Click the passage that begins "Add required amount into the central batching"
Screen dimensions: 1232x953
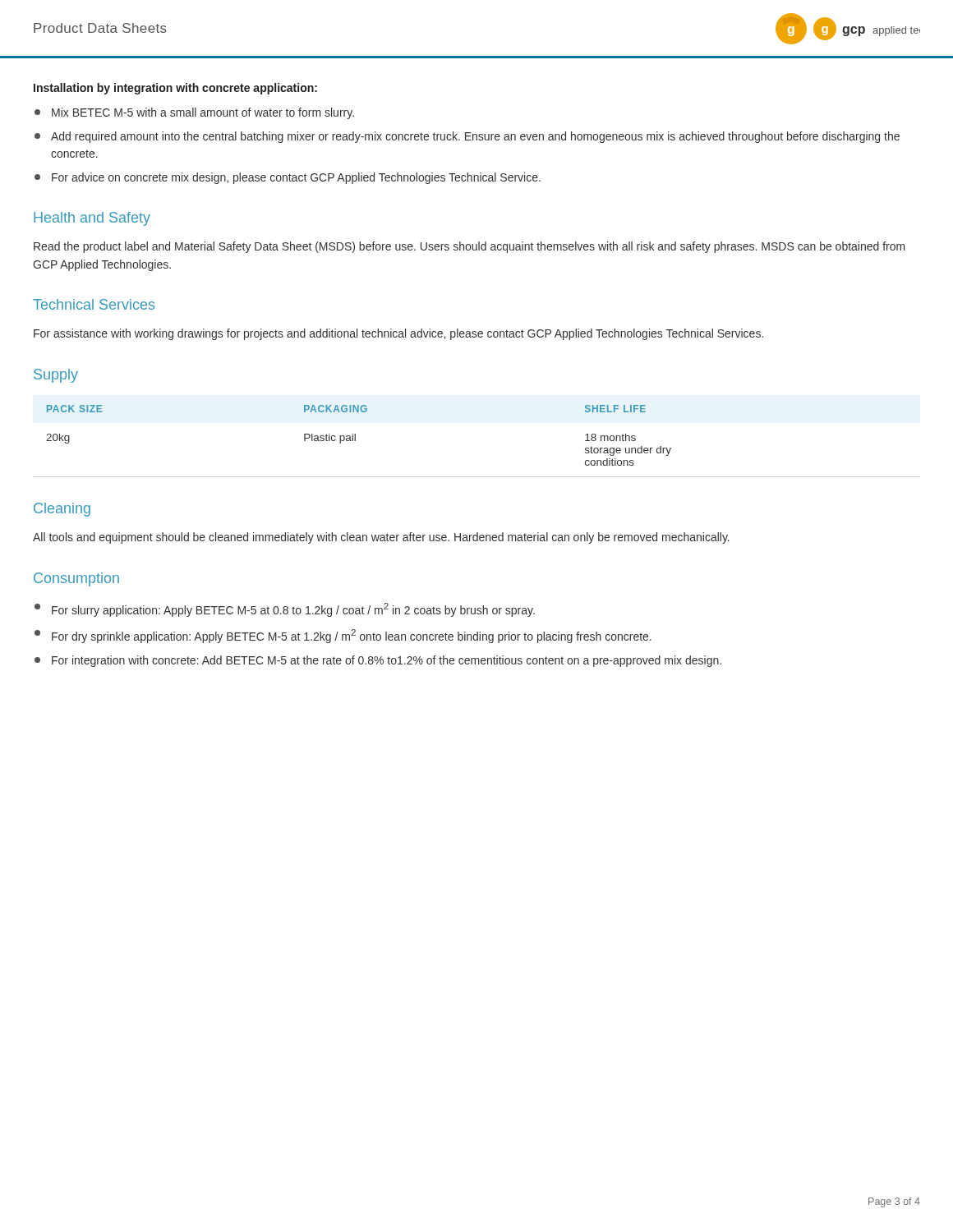click(x=475, y=145)
